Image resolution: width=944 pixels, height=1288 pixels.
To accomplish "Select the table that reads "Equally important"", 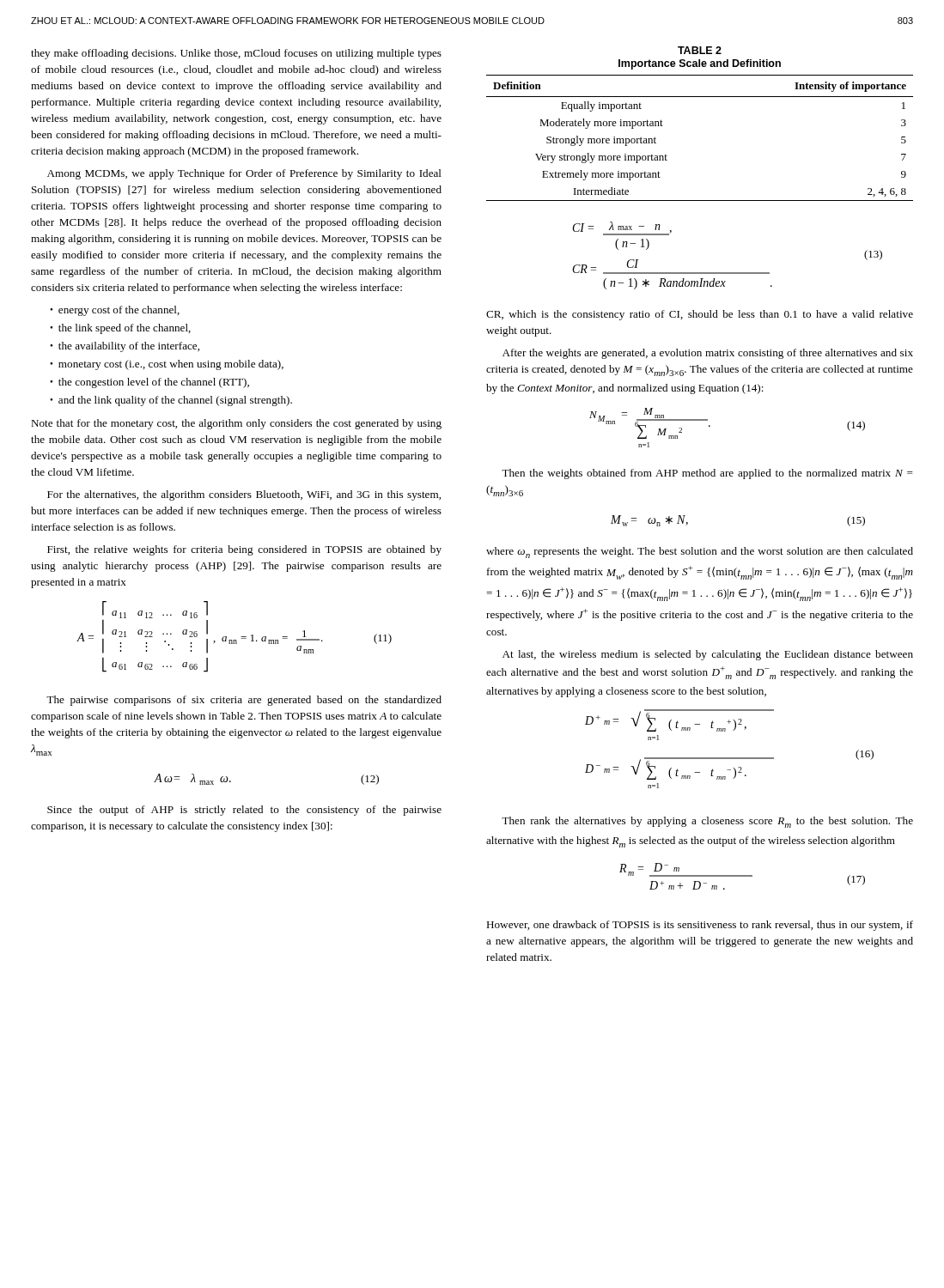I will pyautogui.click(x=700, y=123).
